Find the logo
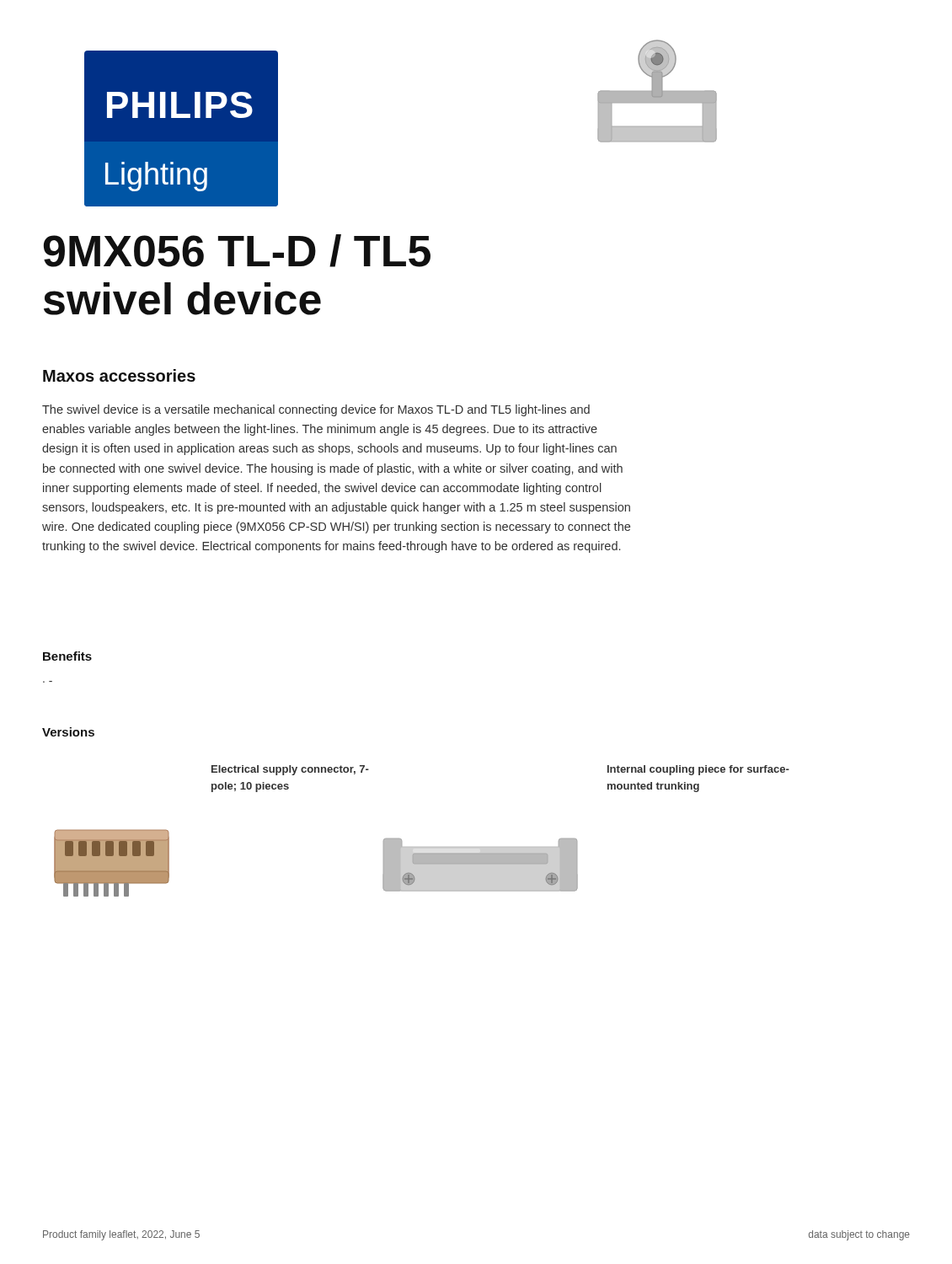Screen dimensions: 1264x952 click(139, 103)
